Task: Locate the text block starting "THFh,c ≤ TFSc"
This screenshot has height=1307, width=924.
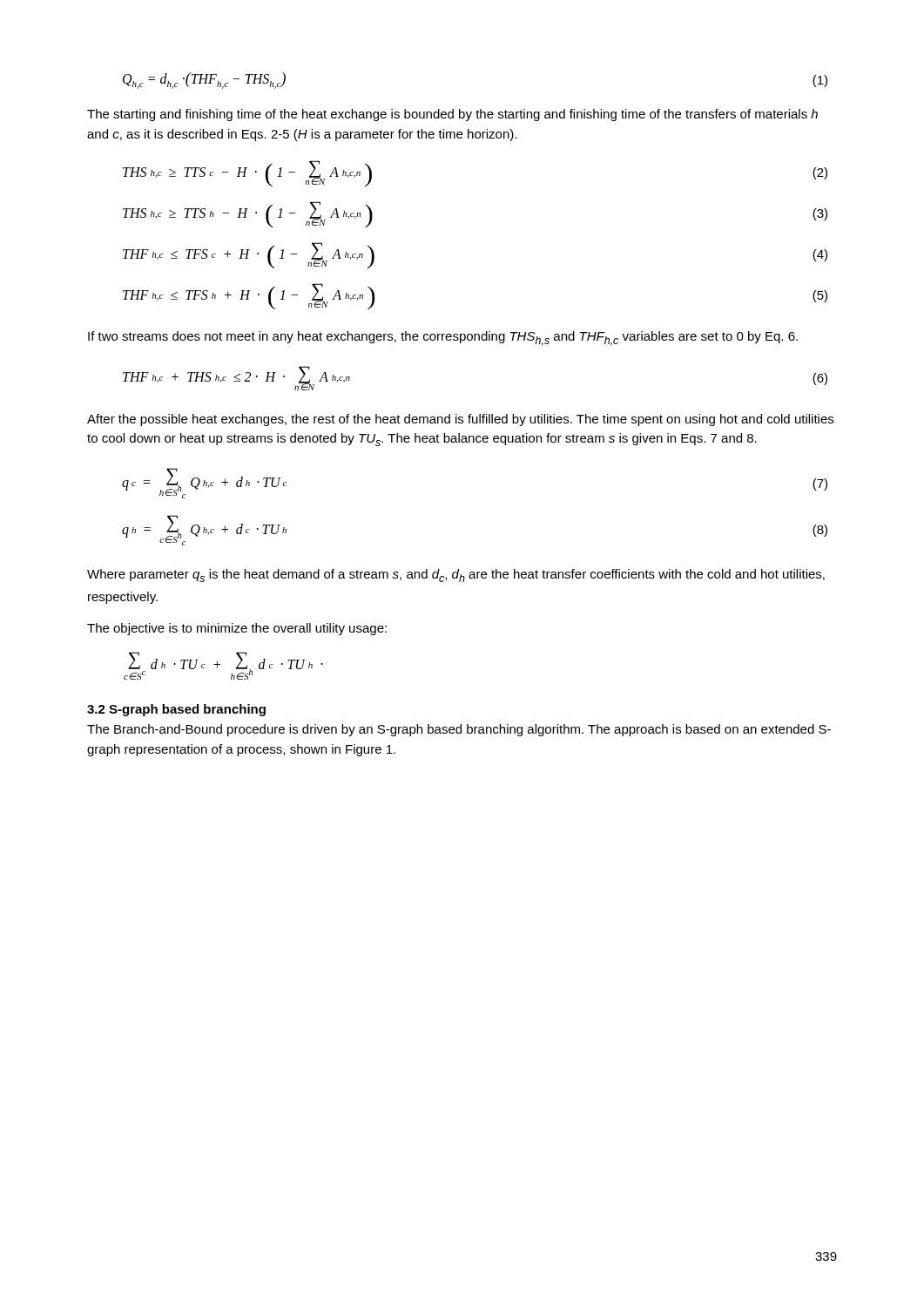Action: (270, 255)
